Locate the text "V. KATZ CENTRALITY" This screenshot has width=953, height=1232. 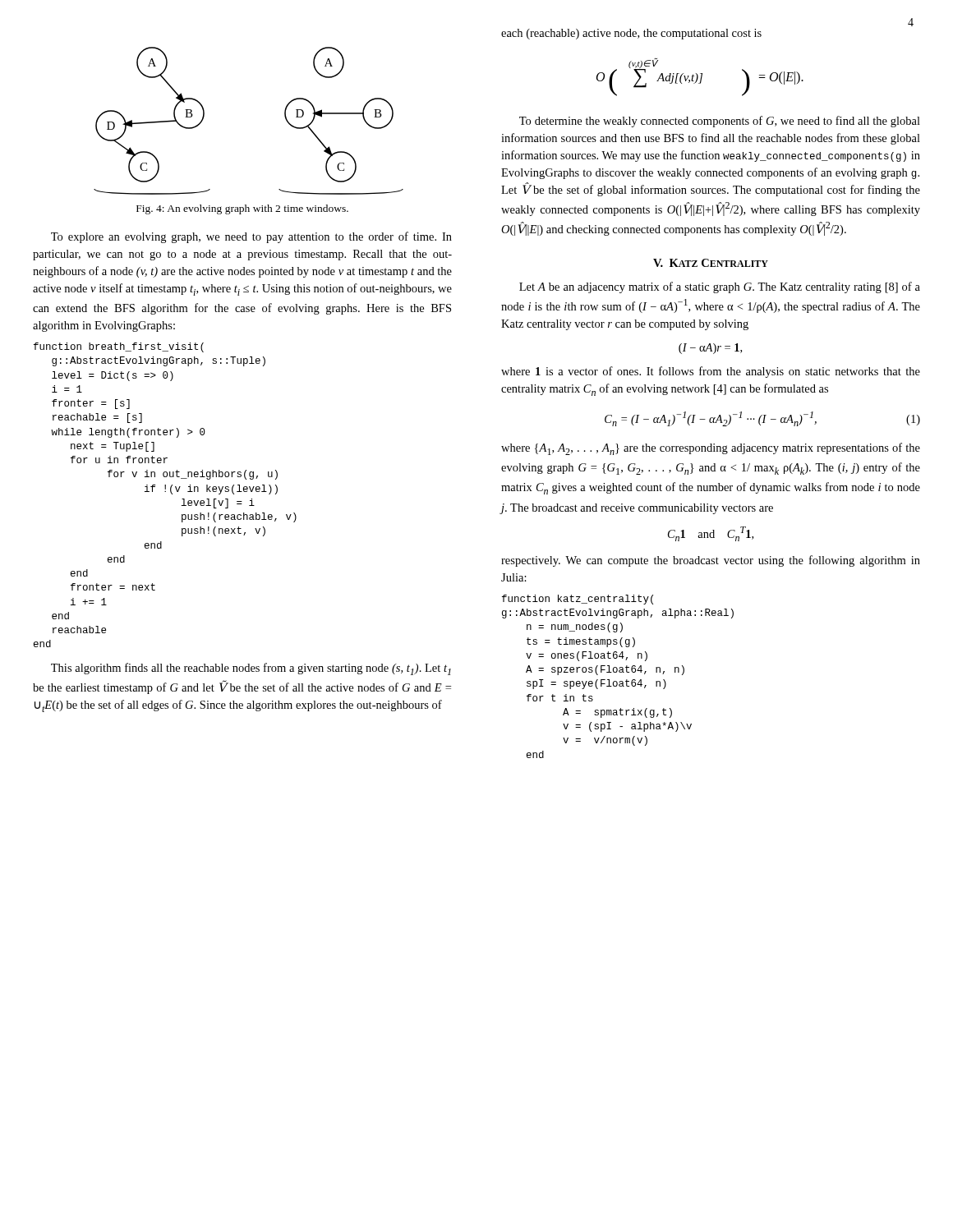[x=711, y=263]
